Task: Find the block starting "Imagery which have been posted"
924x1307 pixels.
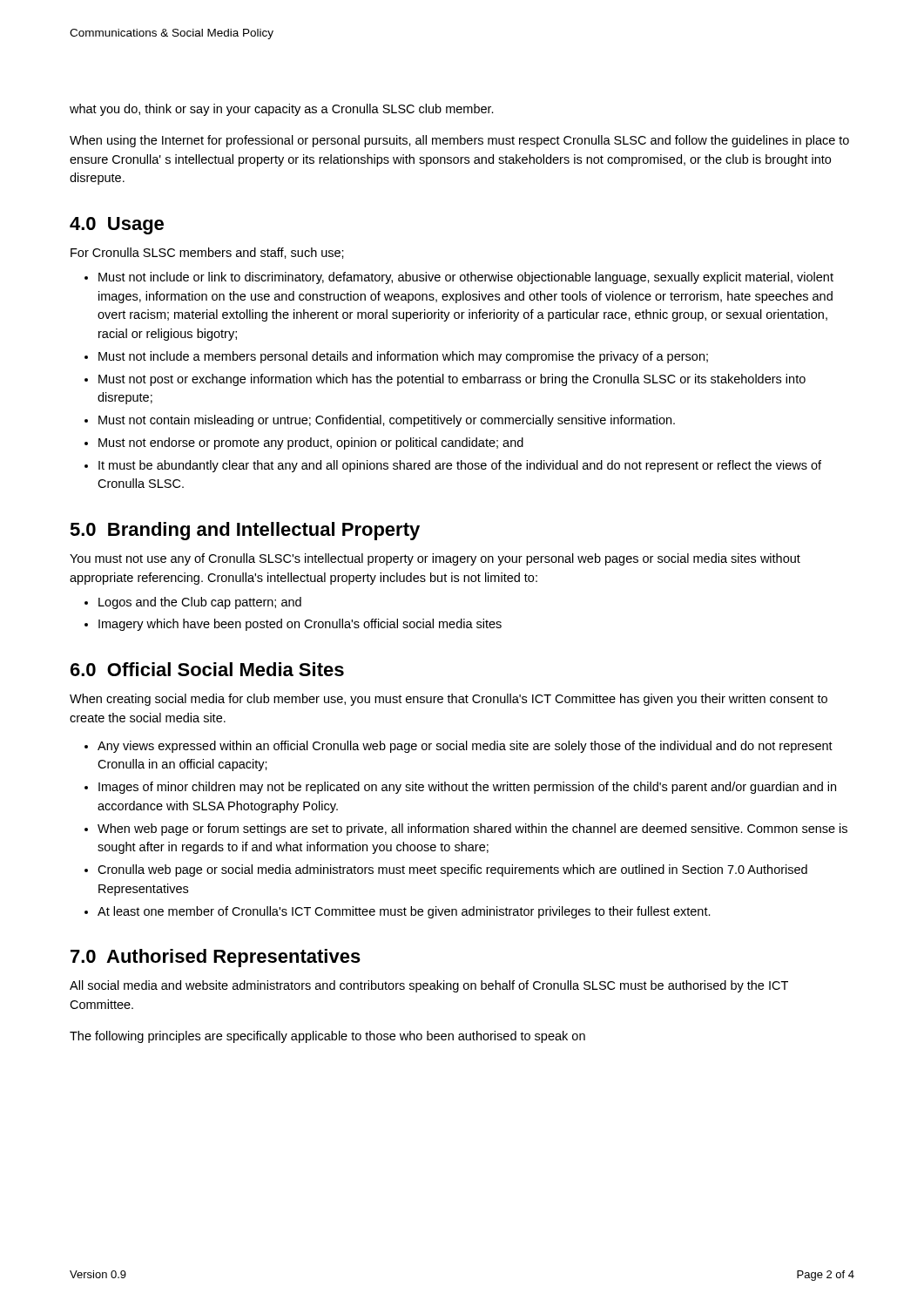Action: 300,624
